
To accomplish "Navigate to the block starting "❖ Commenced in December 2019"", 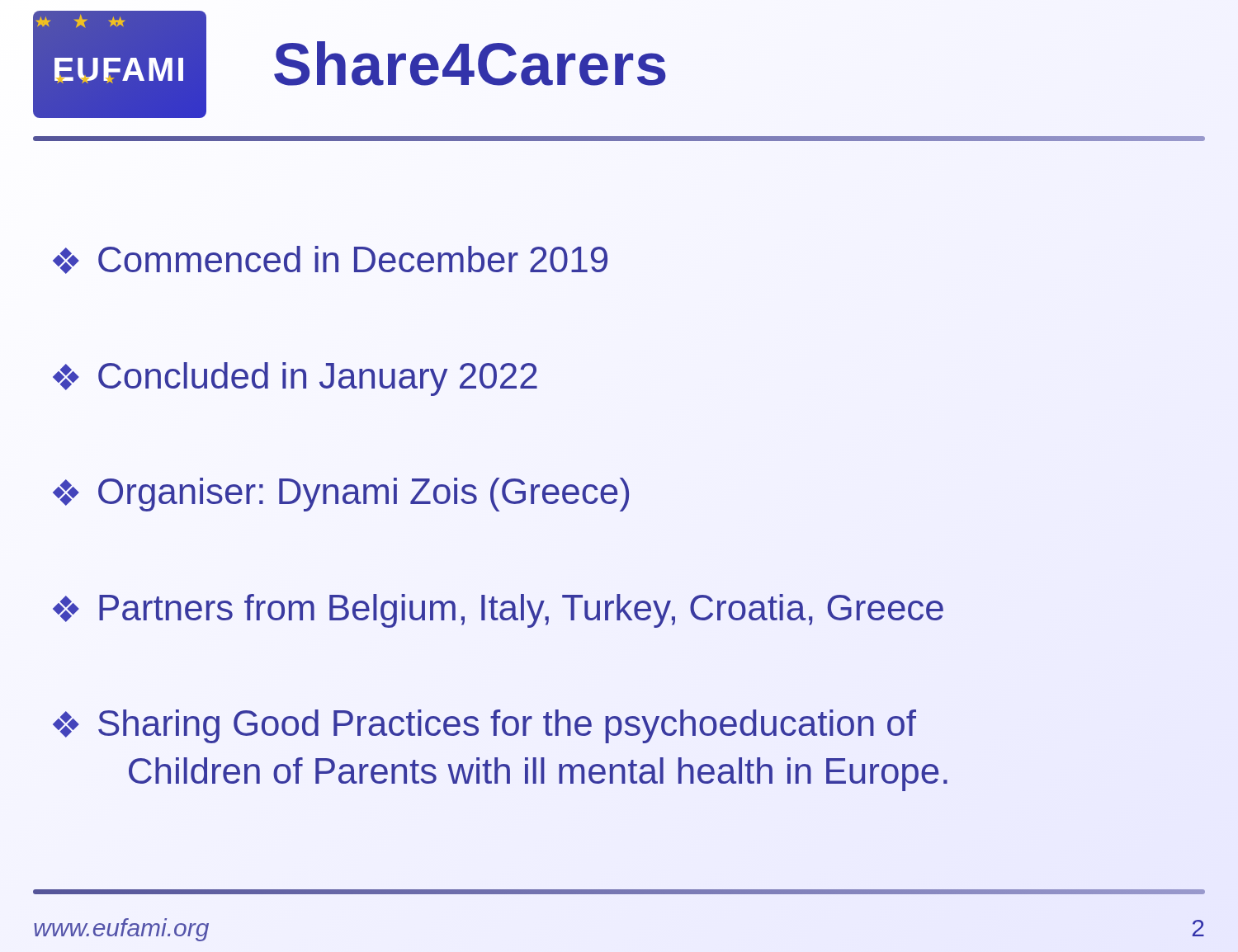I will tap(329, 261).
